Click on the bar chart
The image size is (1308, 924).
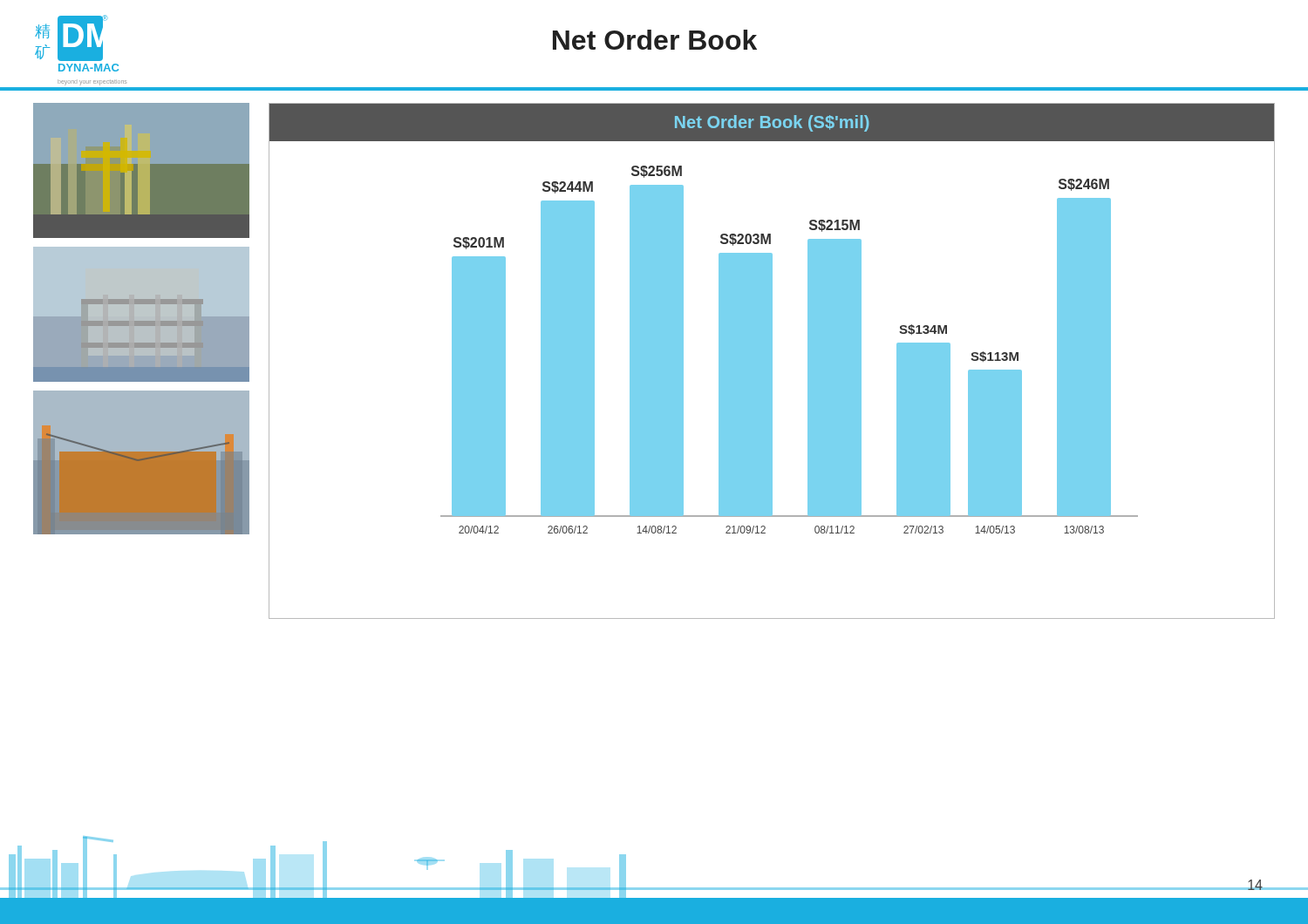click(x=772, y=361)
